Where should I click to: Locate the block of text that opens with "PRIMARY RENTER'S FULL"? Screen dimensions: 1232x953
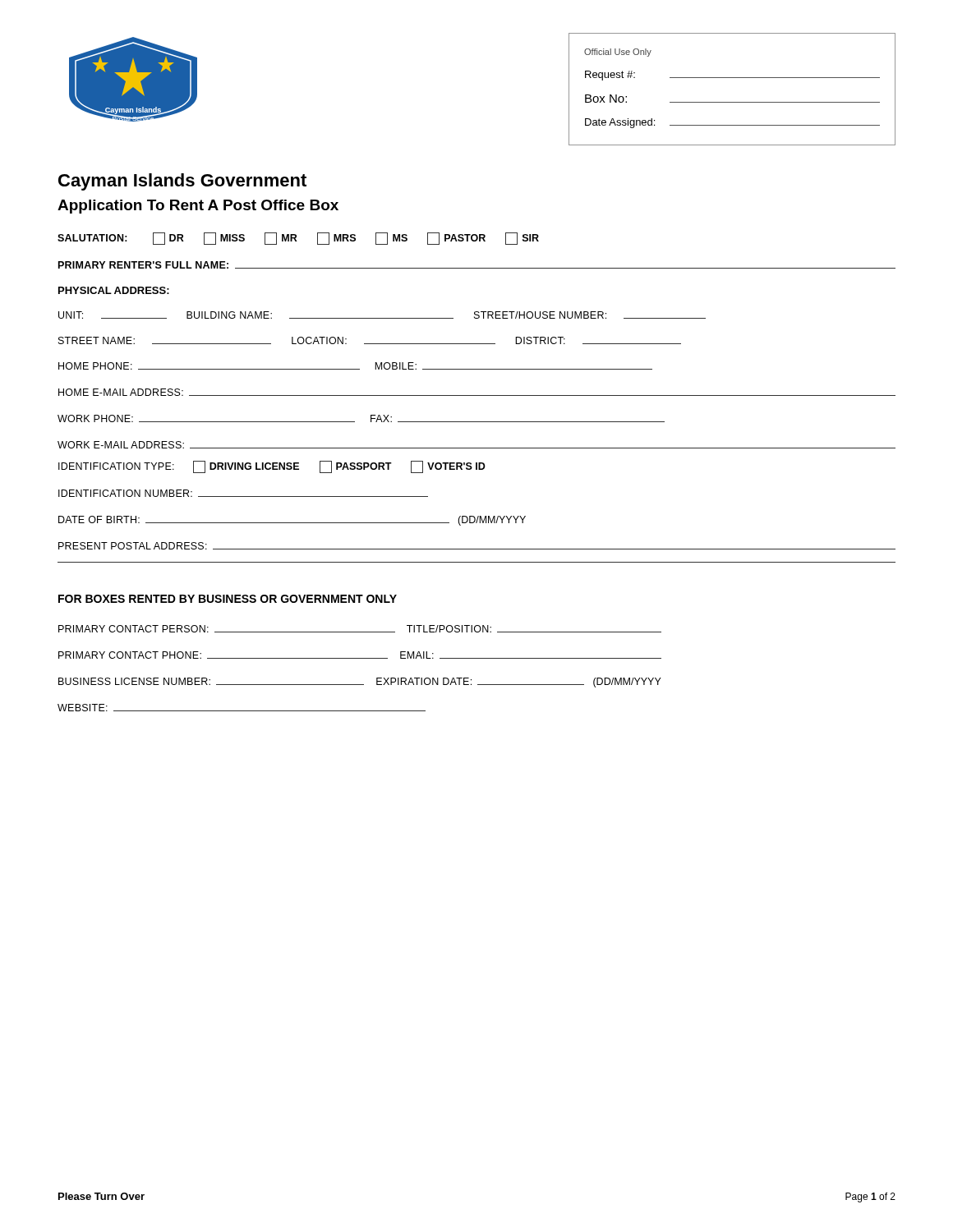(476, 263)
